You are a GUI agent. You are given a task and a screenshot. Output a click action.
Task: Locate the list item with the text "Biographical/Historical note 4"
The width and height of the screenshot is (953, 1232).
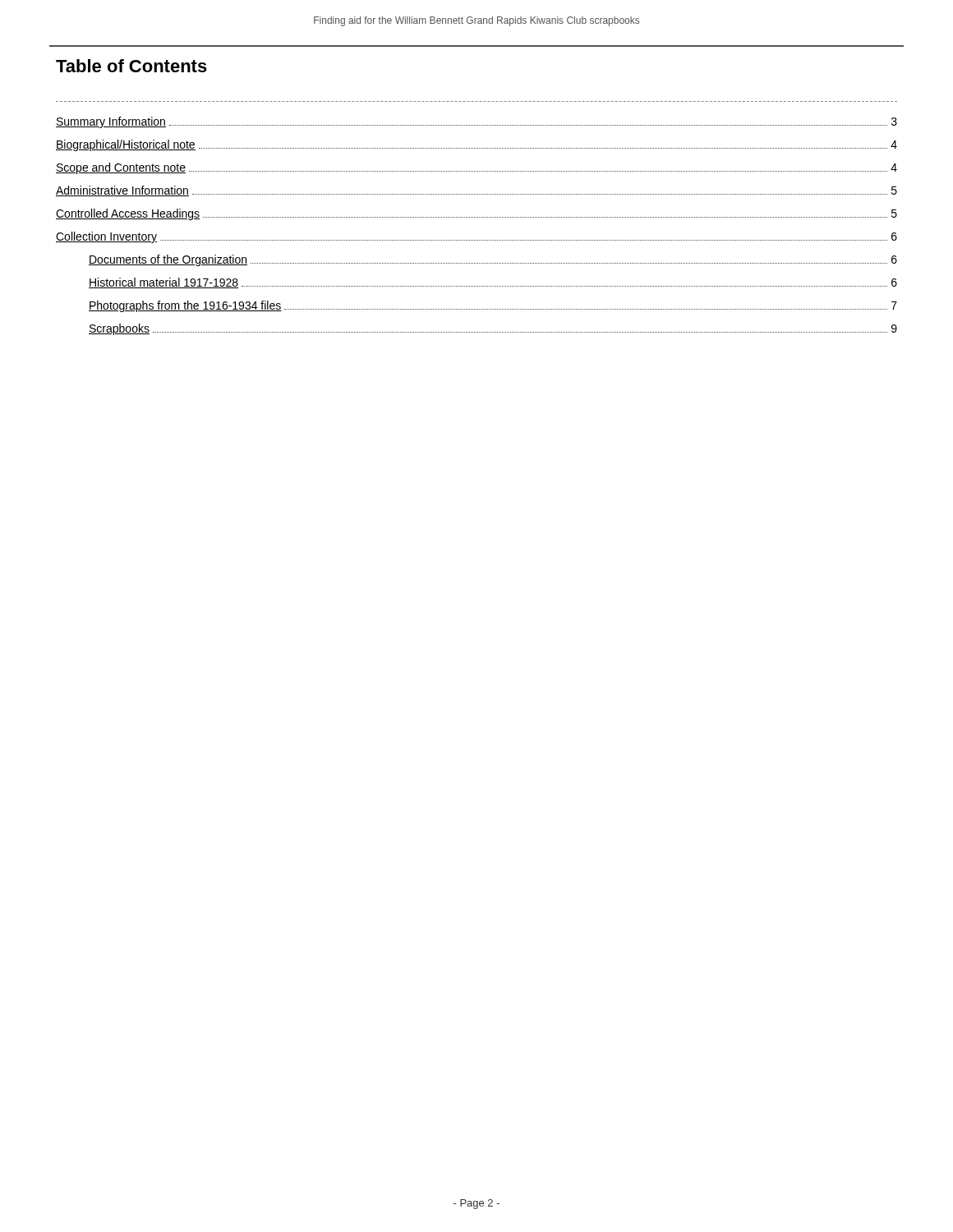click(476, 145)
